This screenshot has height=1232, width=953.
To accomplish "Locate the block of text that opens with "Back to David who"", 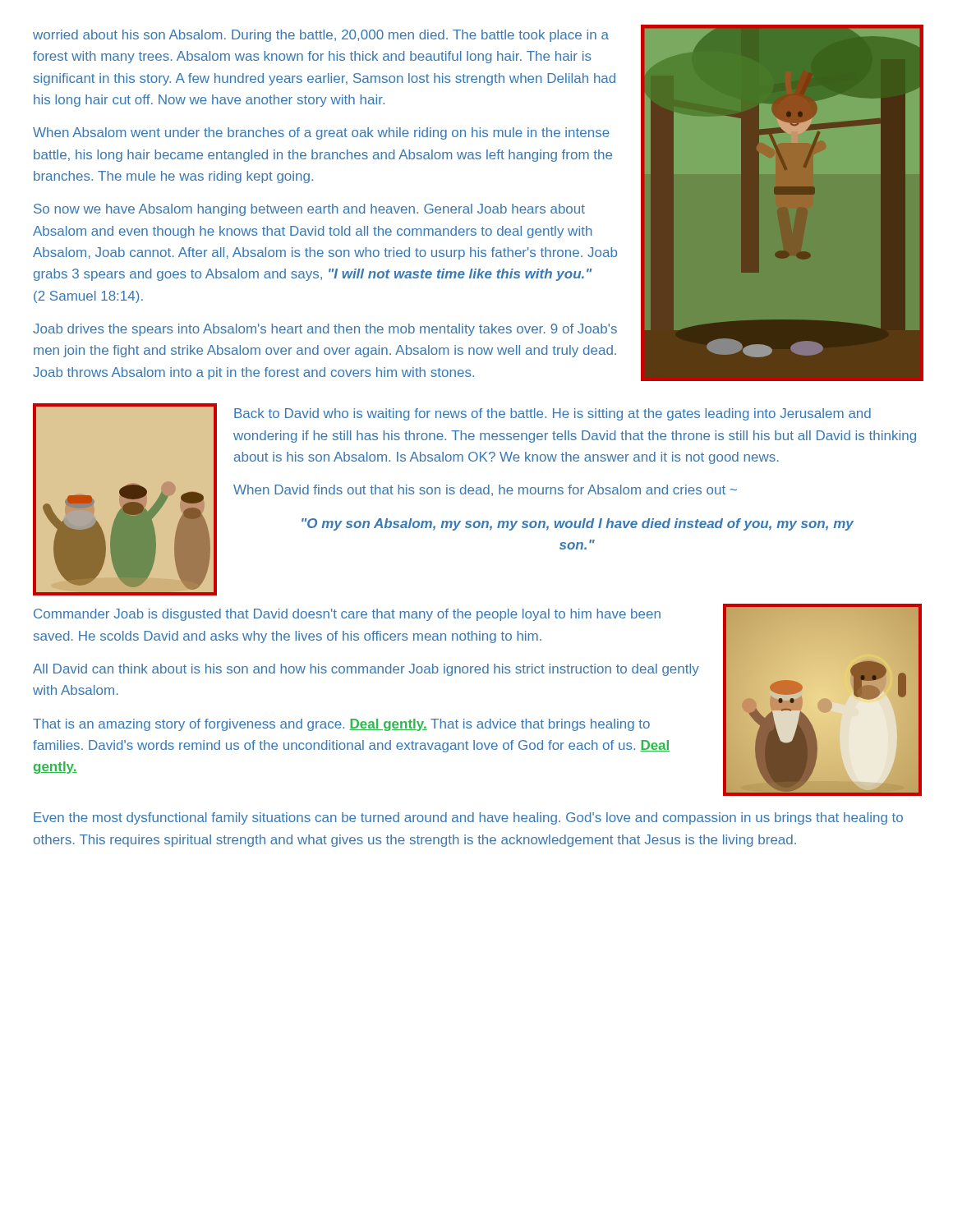I will [x=577, y=436].
